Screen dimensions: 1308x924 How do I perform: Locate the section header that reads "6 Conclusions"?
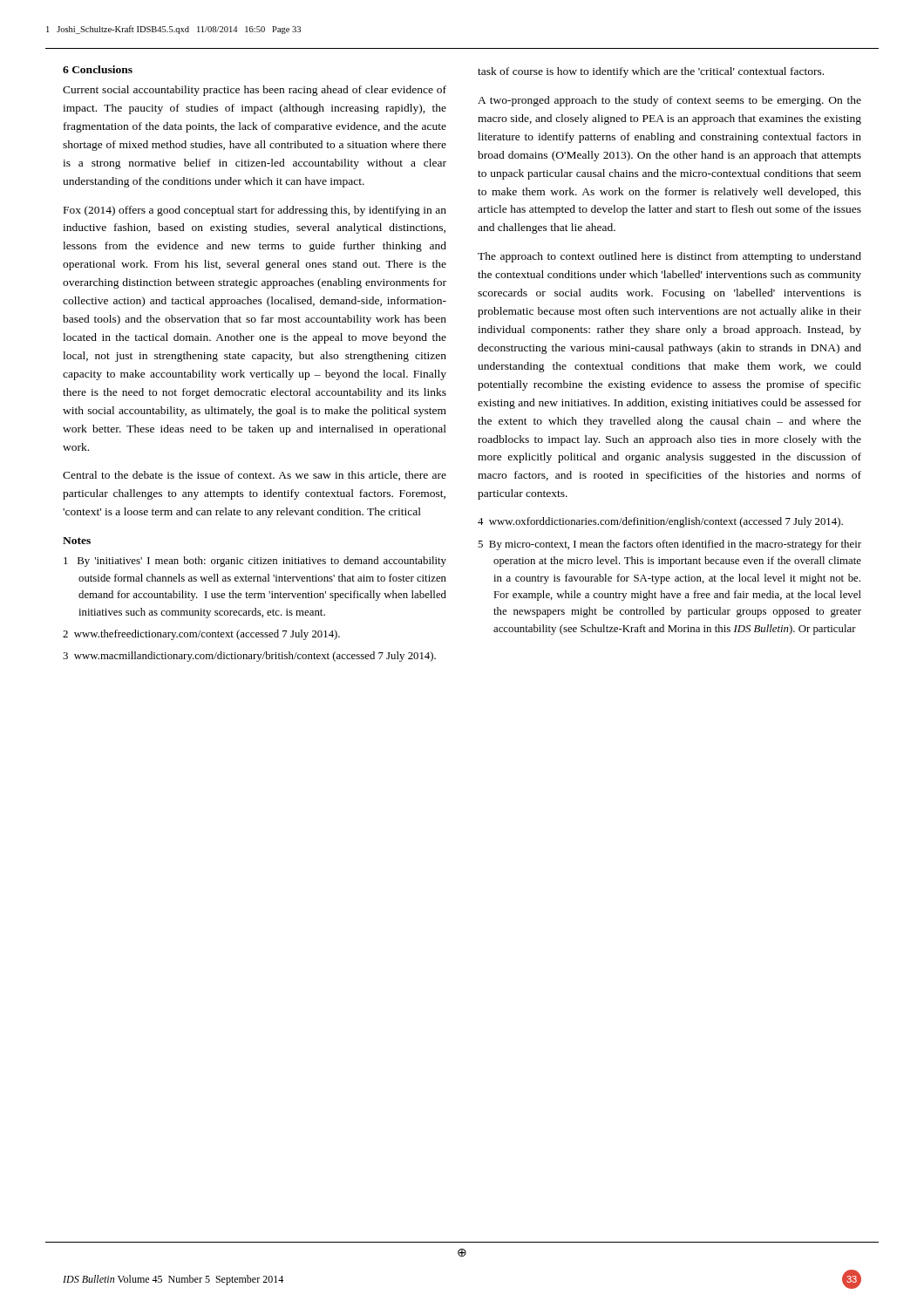click(x=98, y=69)
